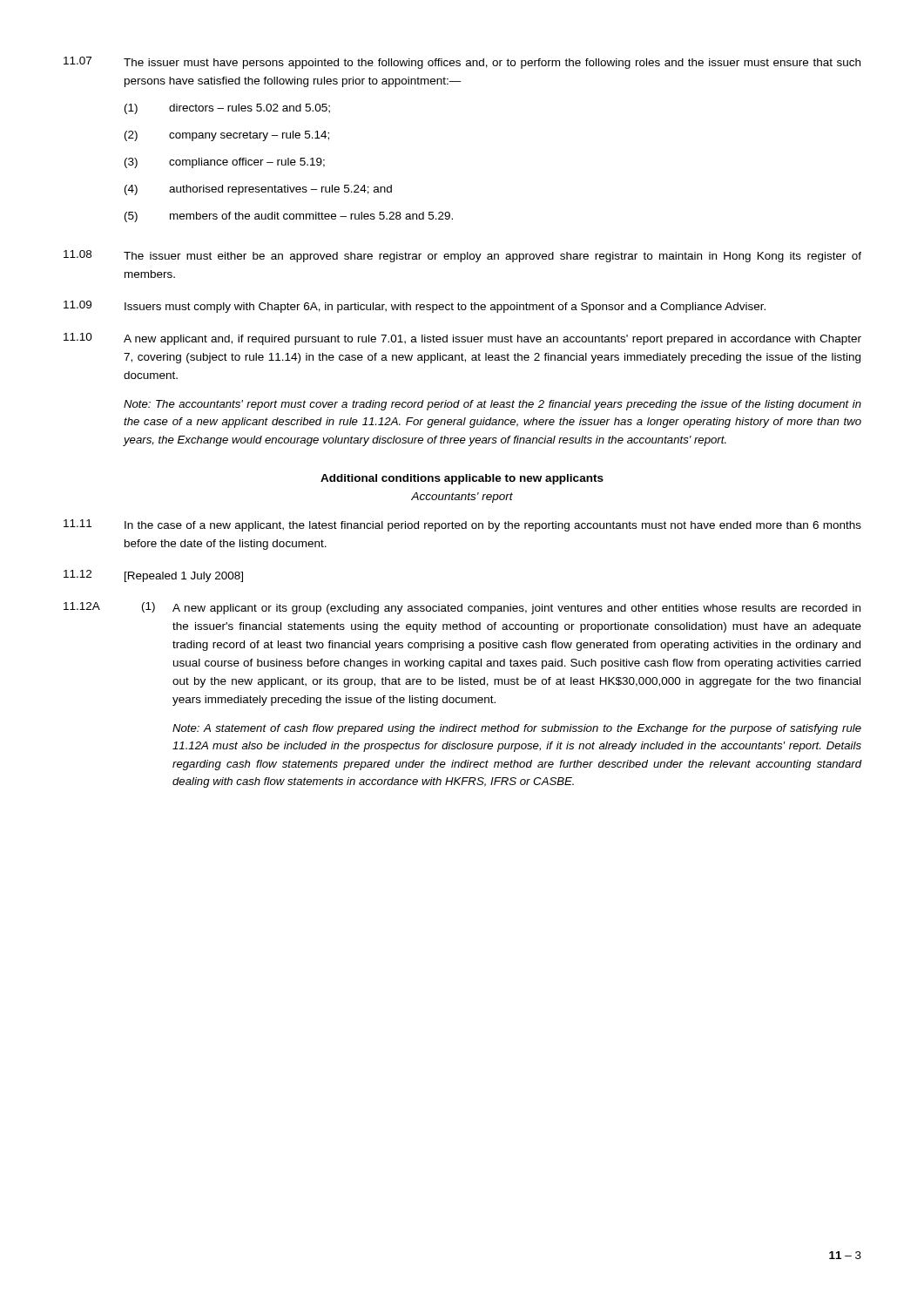Screen dimensions: 1307x924
Task: Locate the passage starting "11.11 In the case of a"
Action: click(462, 535)
